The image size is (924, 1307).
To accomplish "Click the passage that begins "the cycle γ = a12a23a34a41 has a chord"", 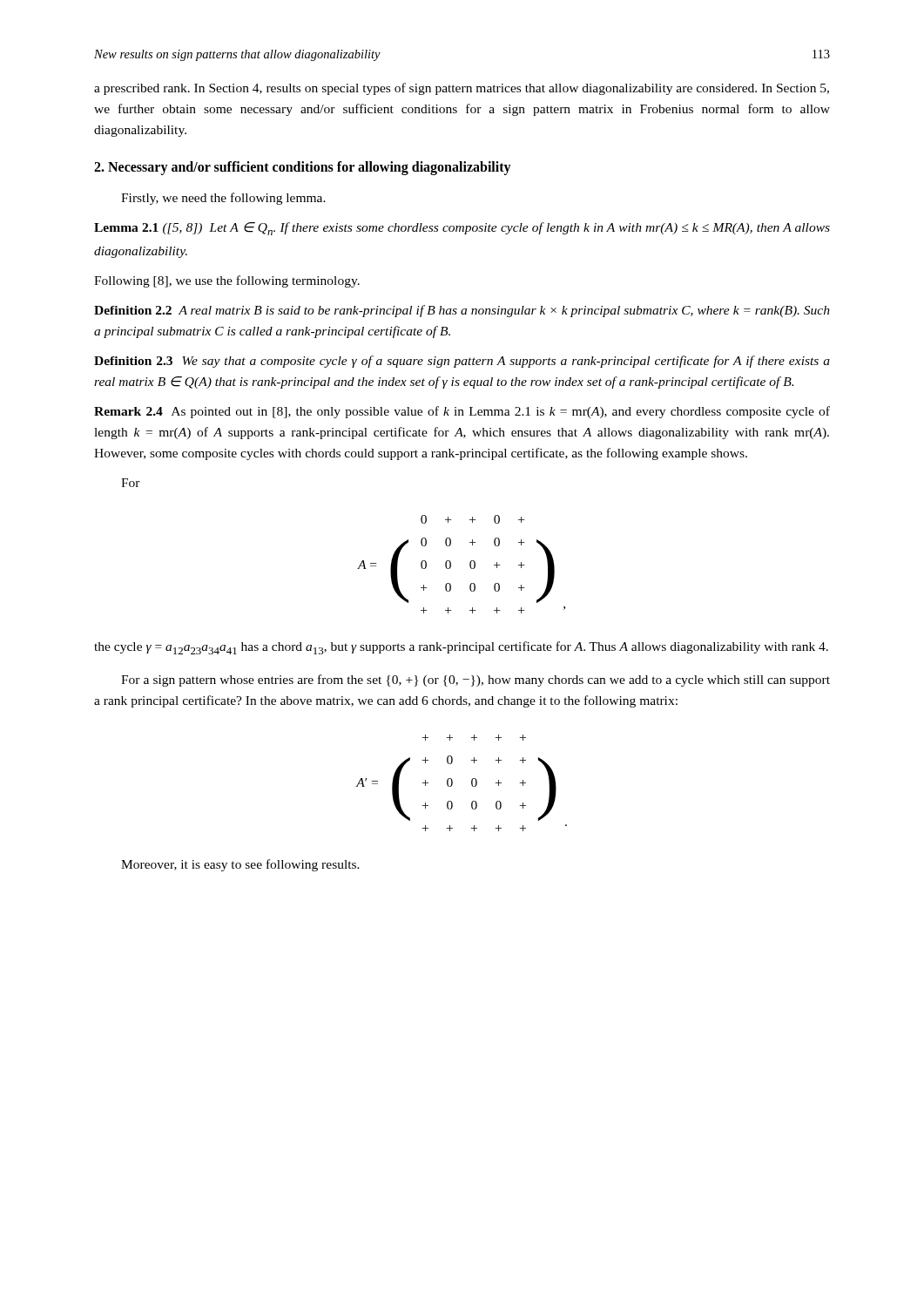I will pos(462,648).
